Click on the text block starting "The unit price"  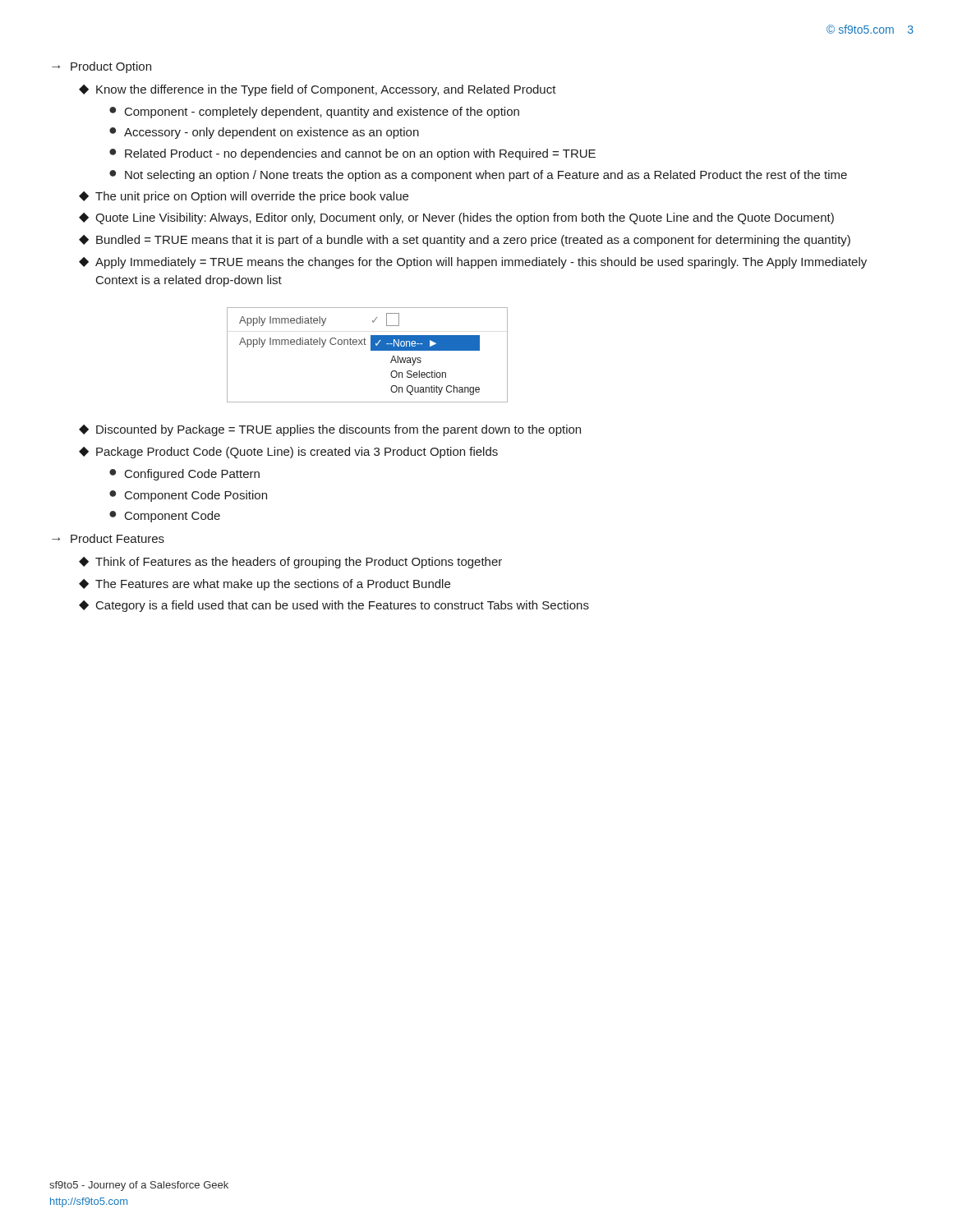[244, 197]
